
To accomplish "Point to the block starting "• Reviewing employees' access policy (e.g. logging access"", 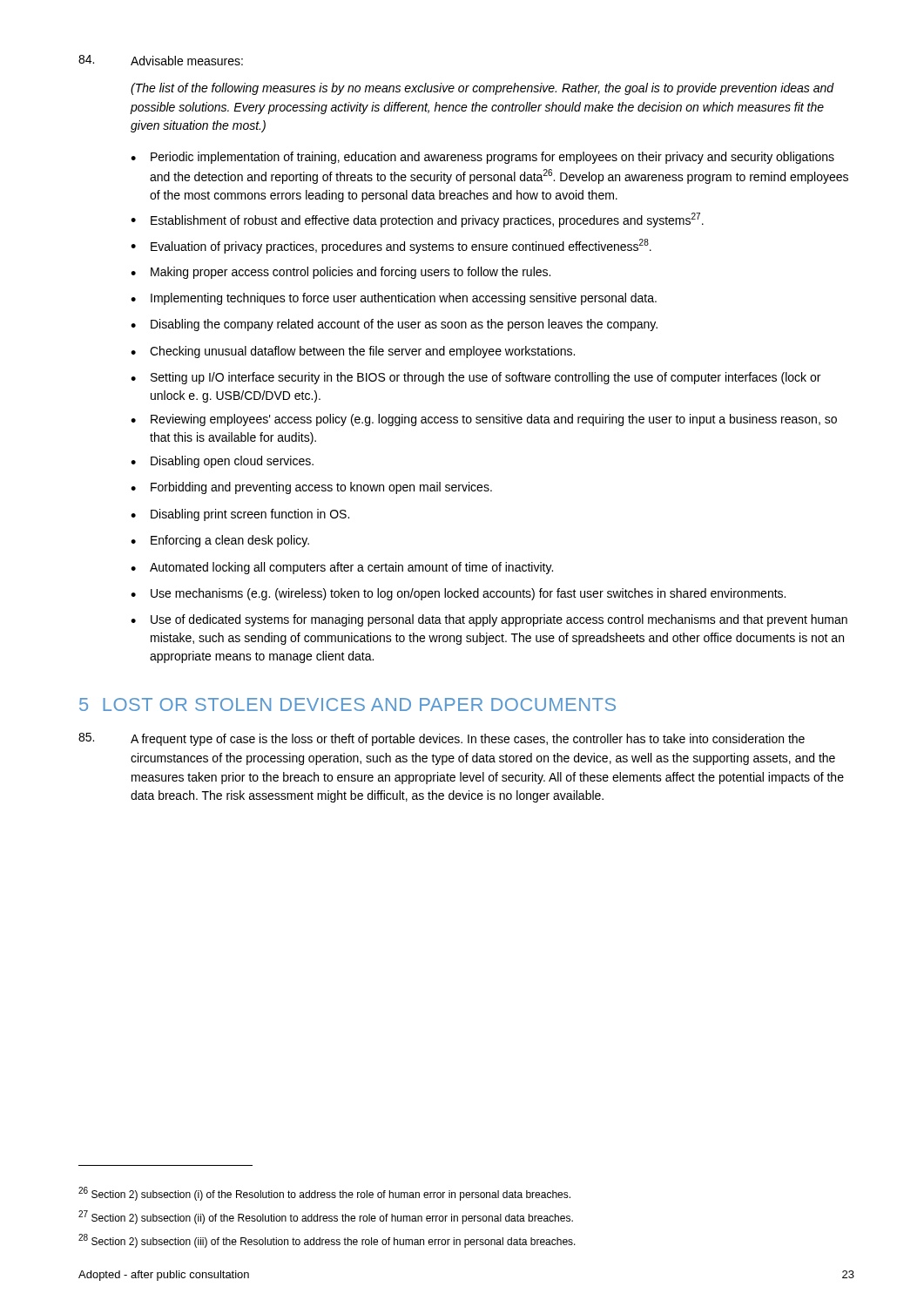I will coord(492,429).
